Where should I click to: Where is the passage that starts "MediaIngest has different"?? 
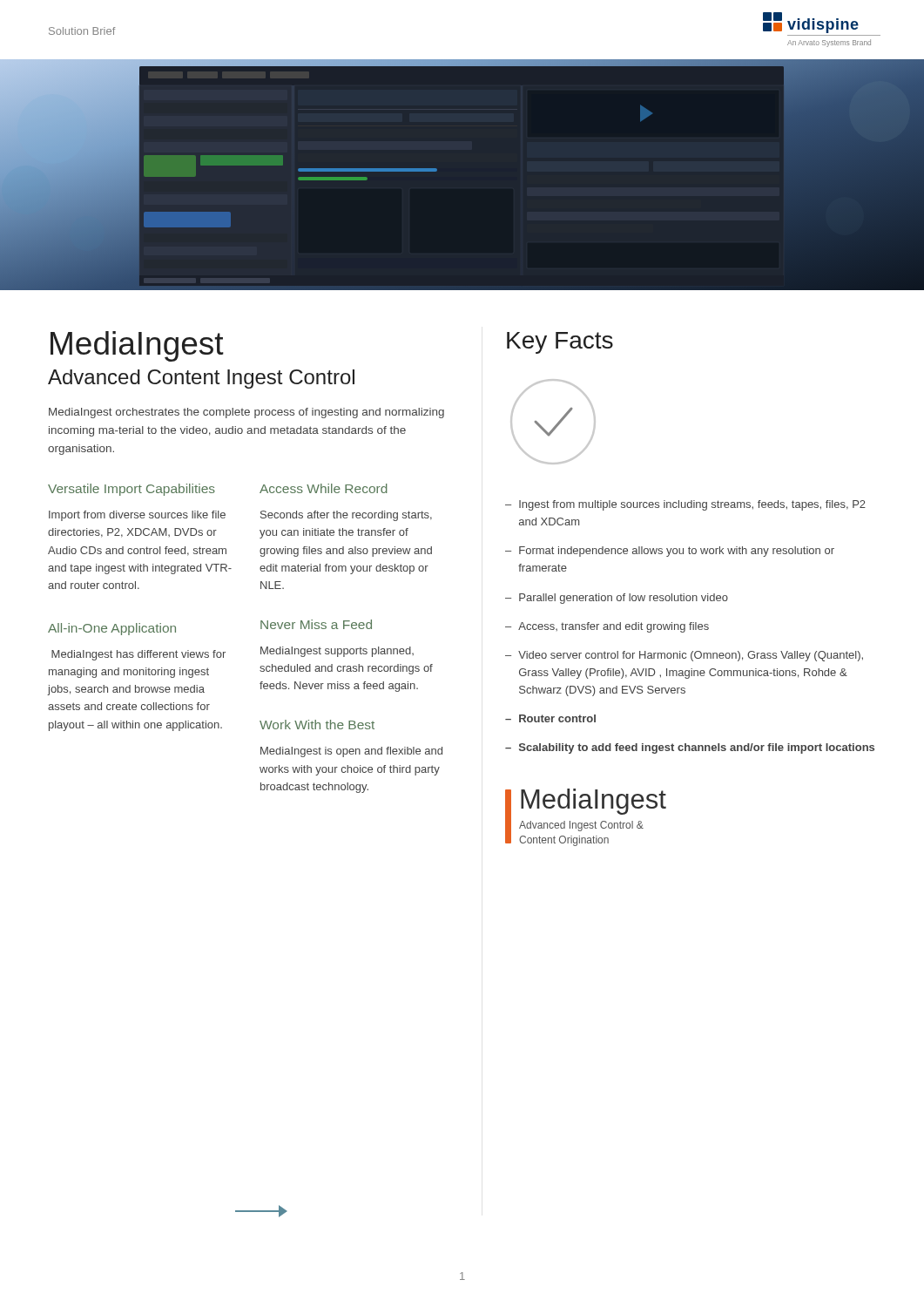[x=137, y=689]
